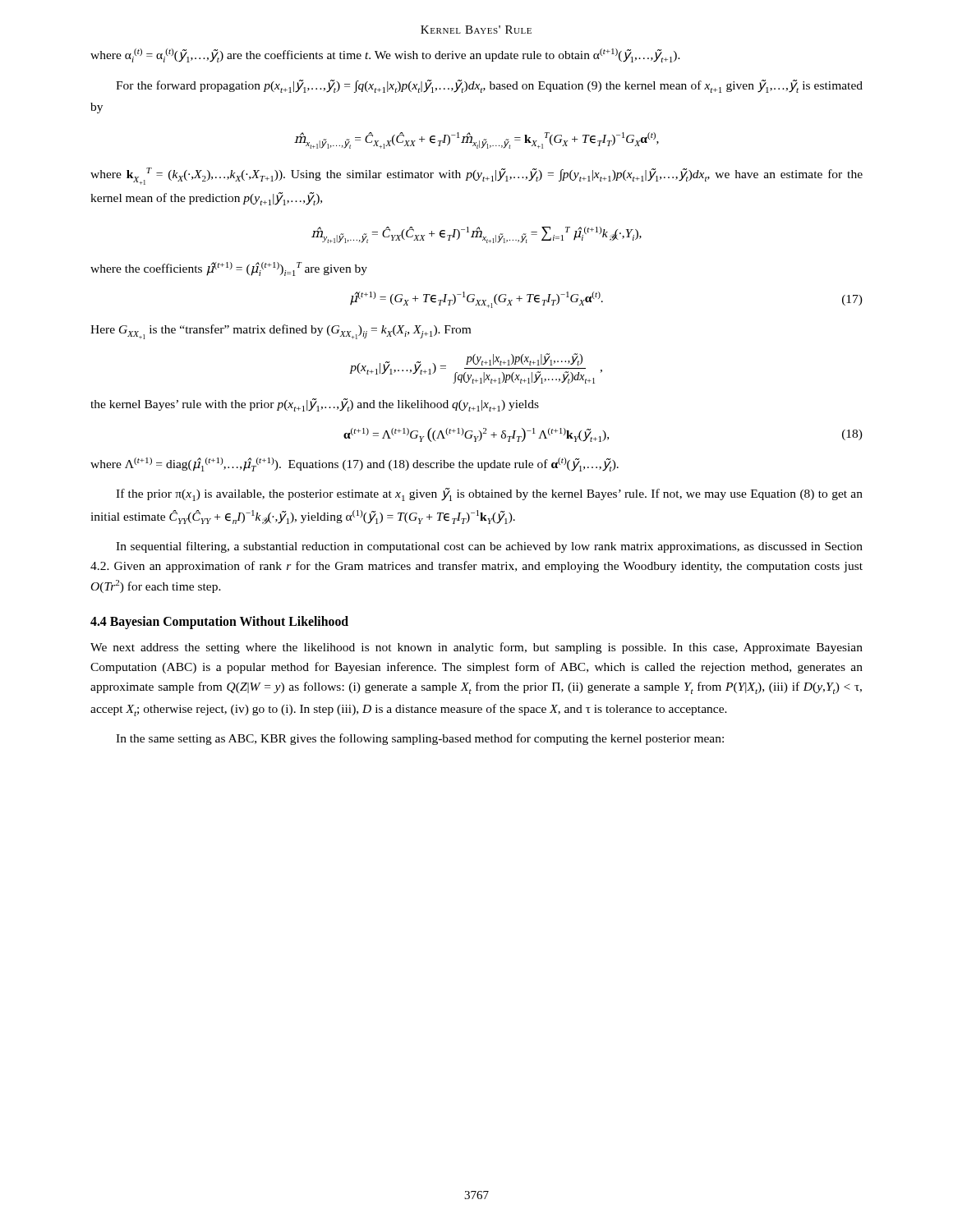
Task: Point to the text block starting "p(xt+1|ỹ1,…,ỹt+1) = p(yt+1|xt+1)p(xt+1|ỹ1,…,ỹt) ∫q(yt+1|xt+1)p(xt+1|ỹ1,…,ỹt)dxt+1 ,"
Action: [476, 368]
